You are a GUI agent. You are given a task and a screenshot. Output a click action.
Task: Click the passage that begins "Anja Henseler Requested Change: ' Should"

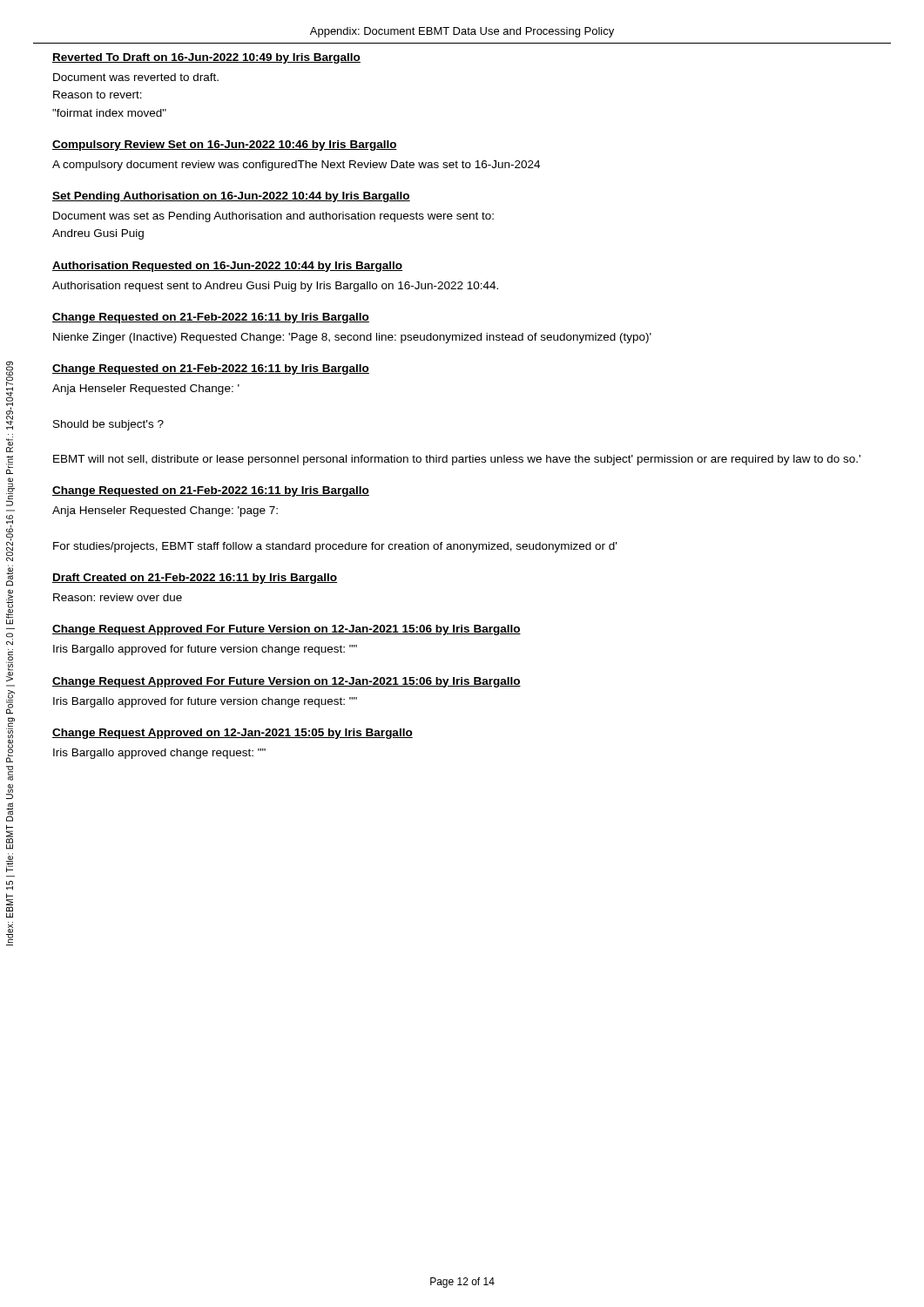[x=146, y=389]
